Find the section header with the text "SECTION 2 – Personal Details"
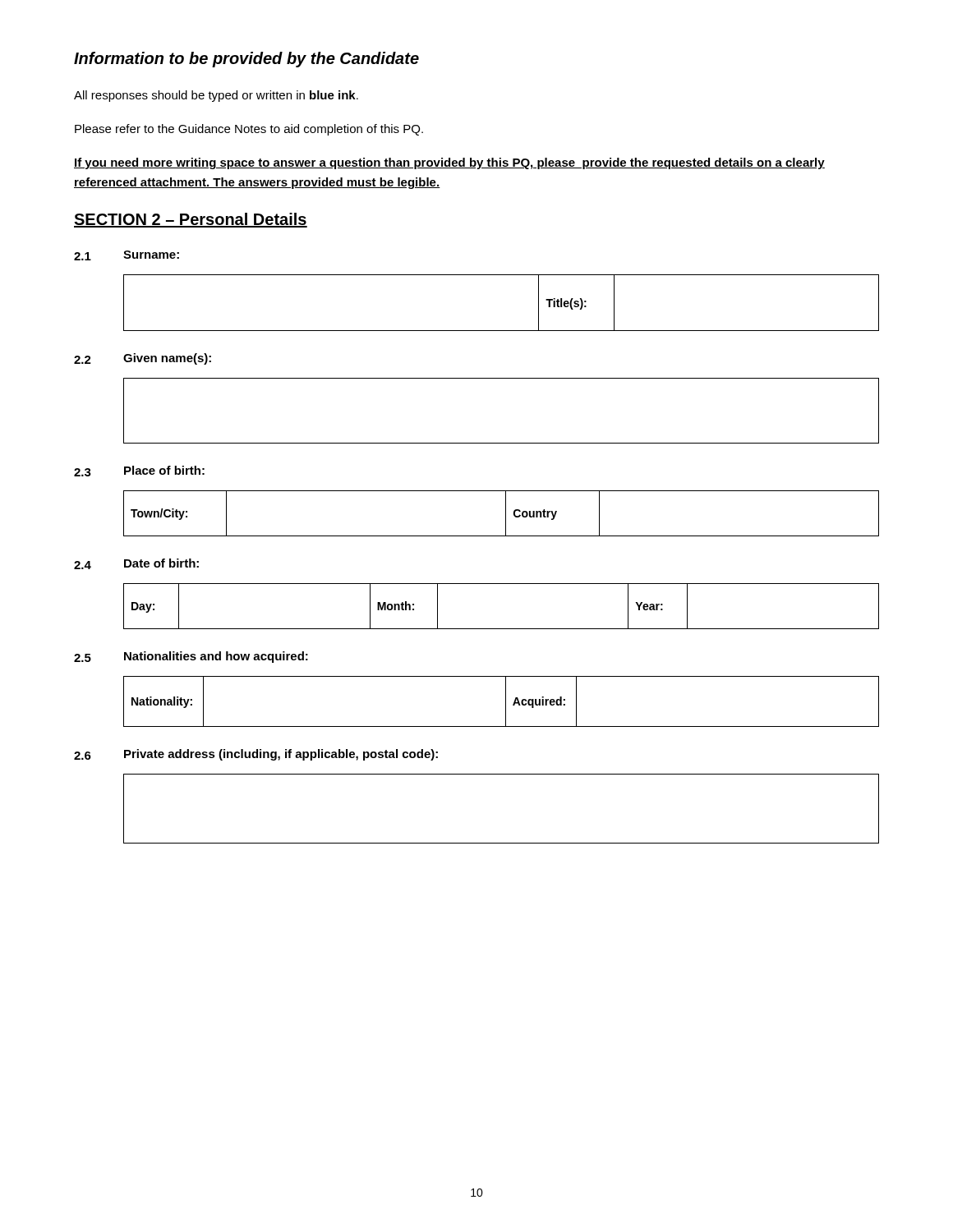 click(190, 219)
